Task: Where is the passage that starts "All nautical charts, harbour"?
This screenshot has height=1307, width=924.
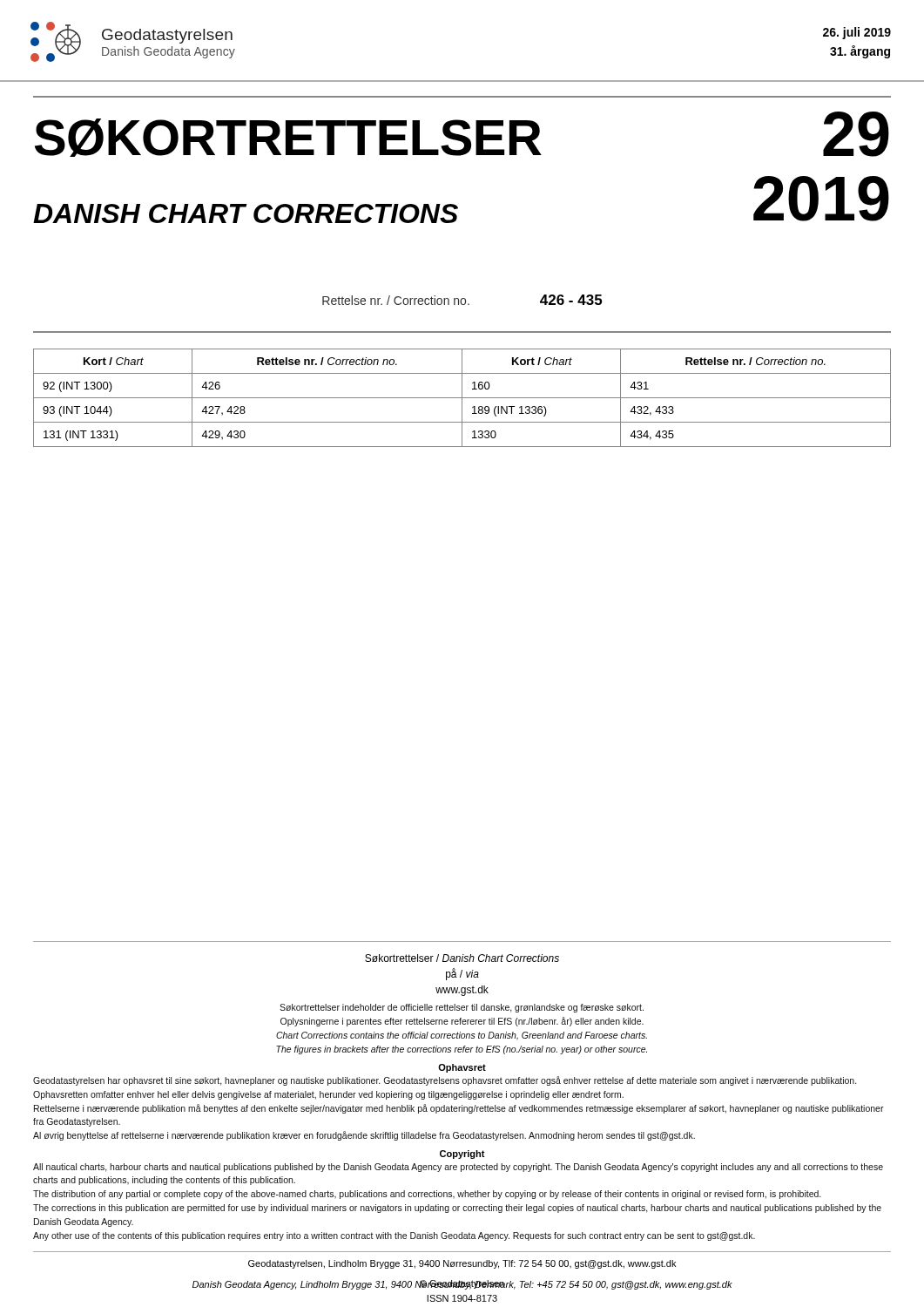Action: pos(462,1201)
